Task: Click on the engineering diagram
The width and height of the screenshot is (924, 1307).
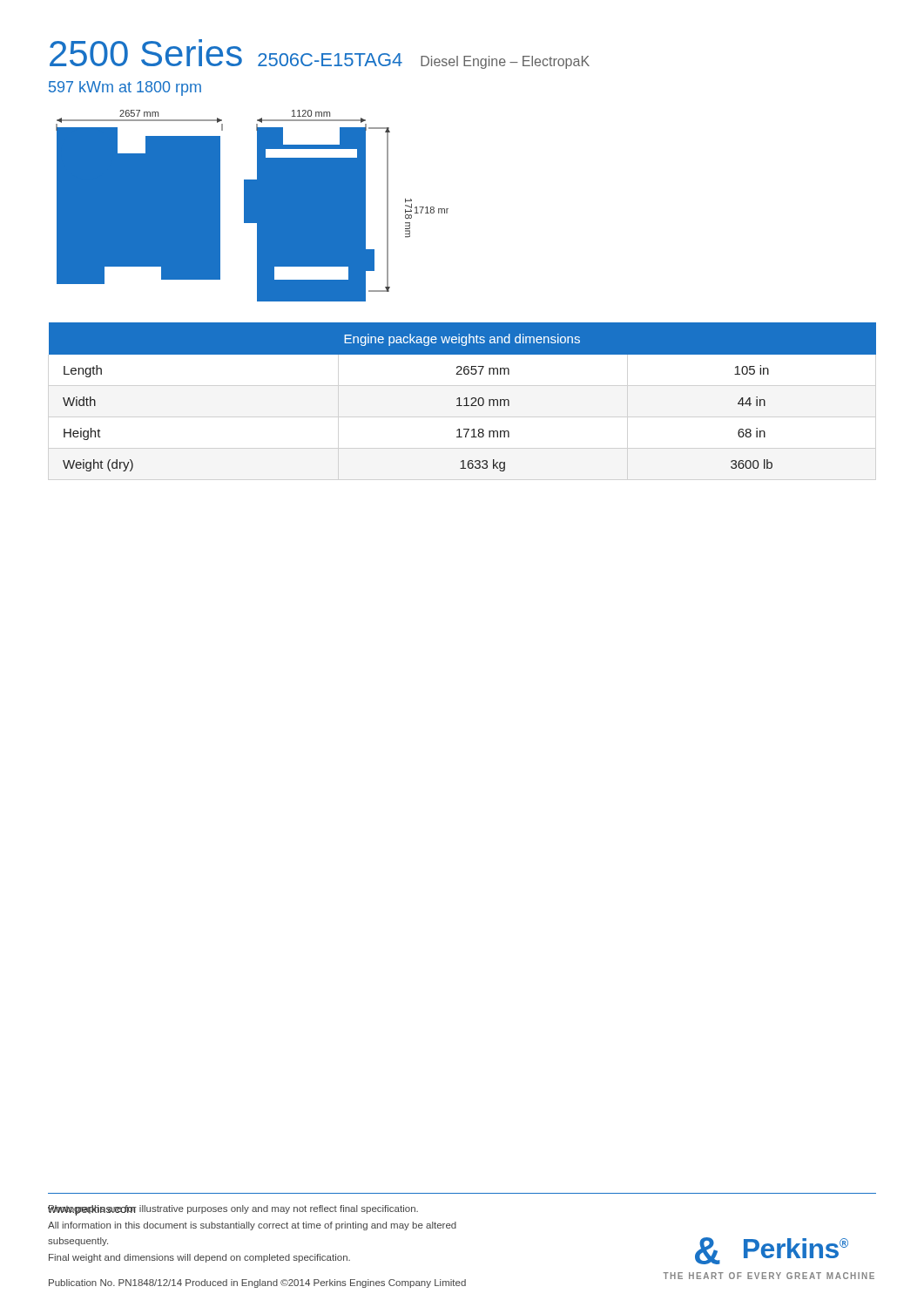Action: click(248, 205)
